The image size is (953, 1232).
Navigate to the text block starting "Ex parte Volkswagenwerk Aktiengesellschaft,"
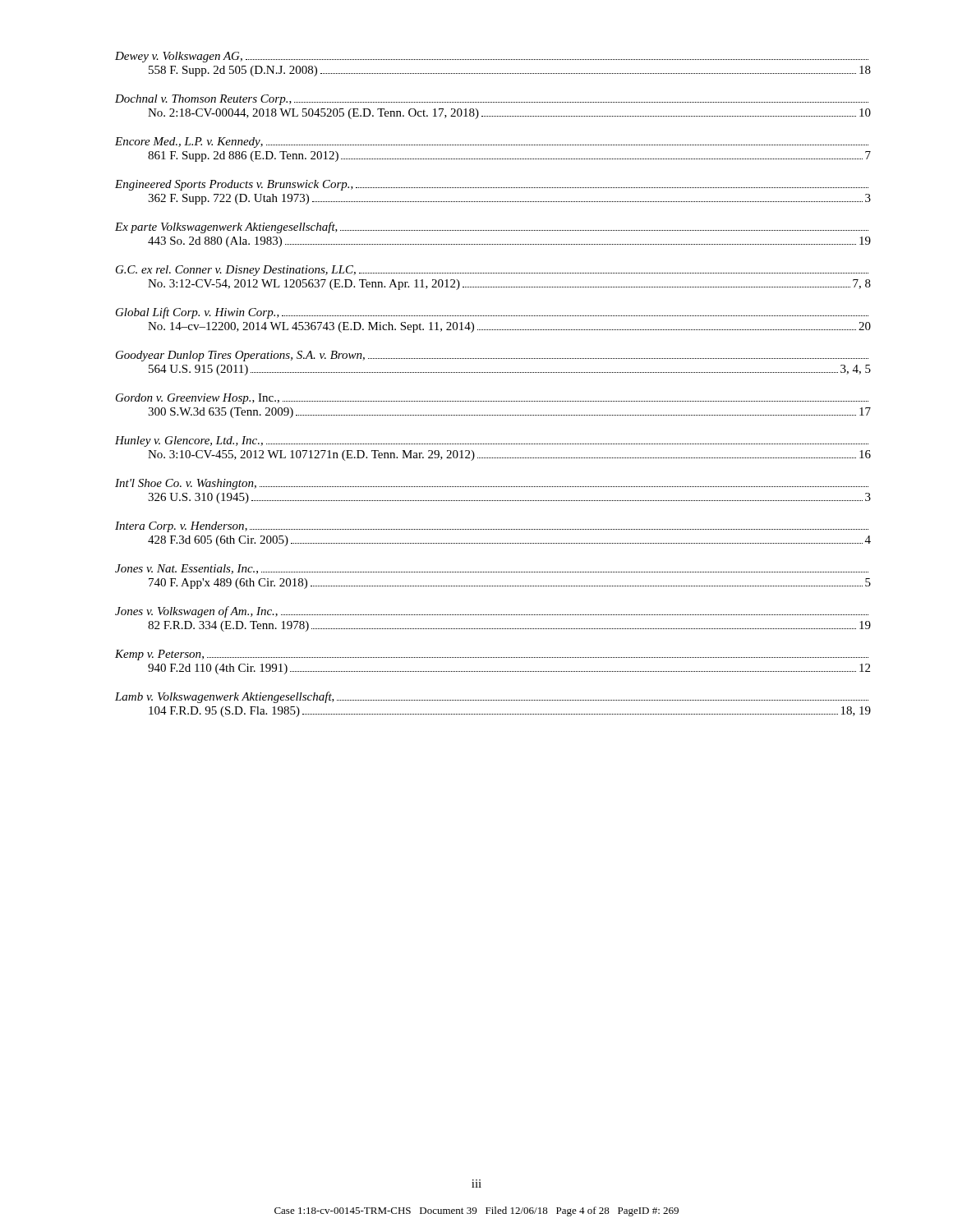493,234
